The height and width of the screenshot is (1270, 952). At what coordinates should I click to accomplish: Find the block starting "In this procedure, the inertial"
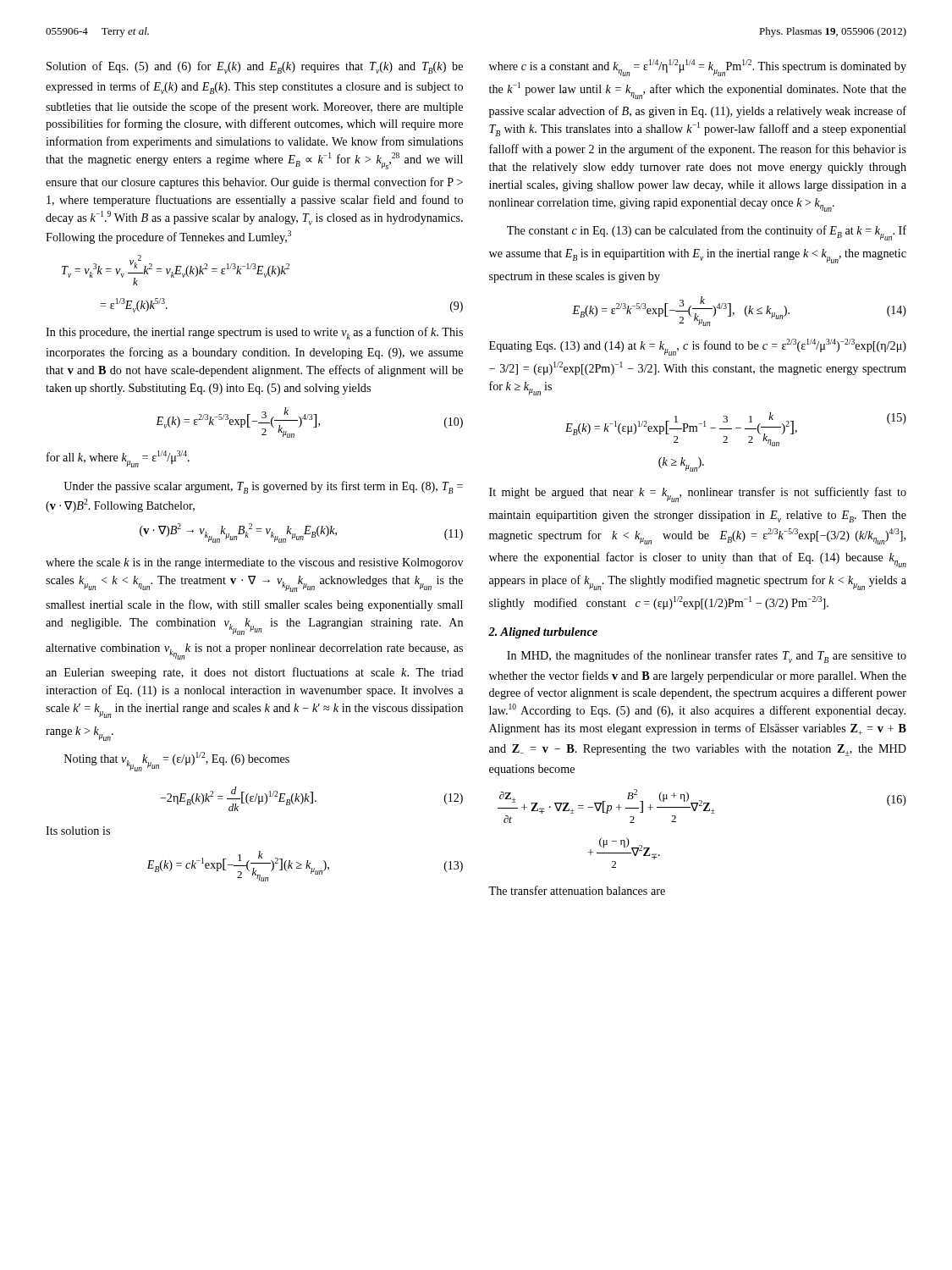click(x=255, y=360)
